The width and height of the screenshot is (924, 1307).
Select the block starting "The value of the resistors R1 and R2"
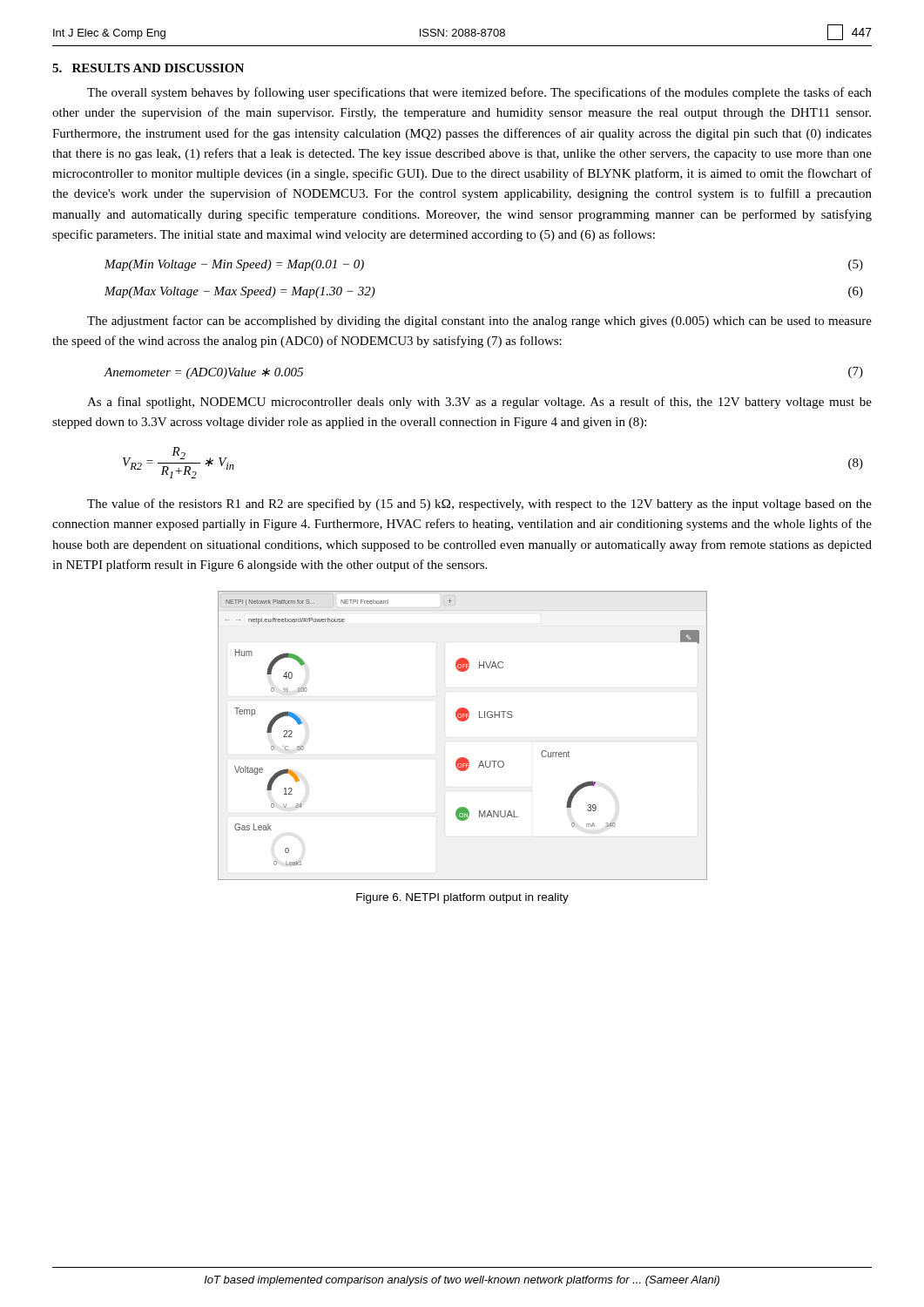tap(462, 534)
